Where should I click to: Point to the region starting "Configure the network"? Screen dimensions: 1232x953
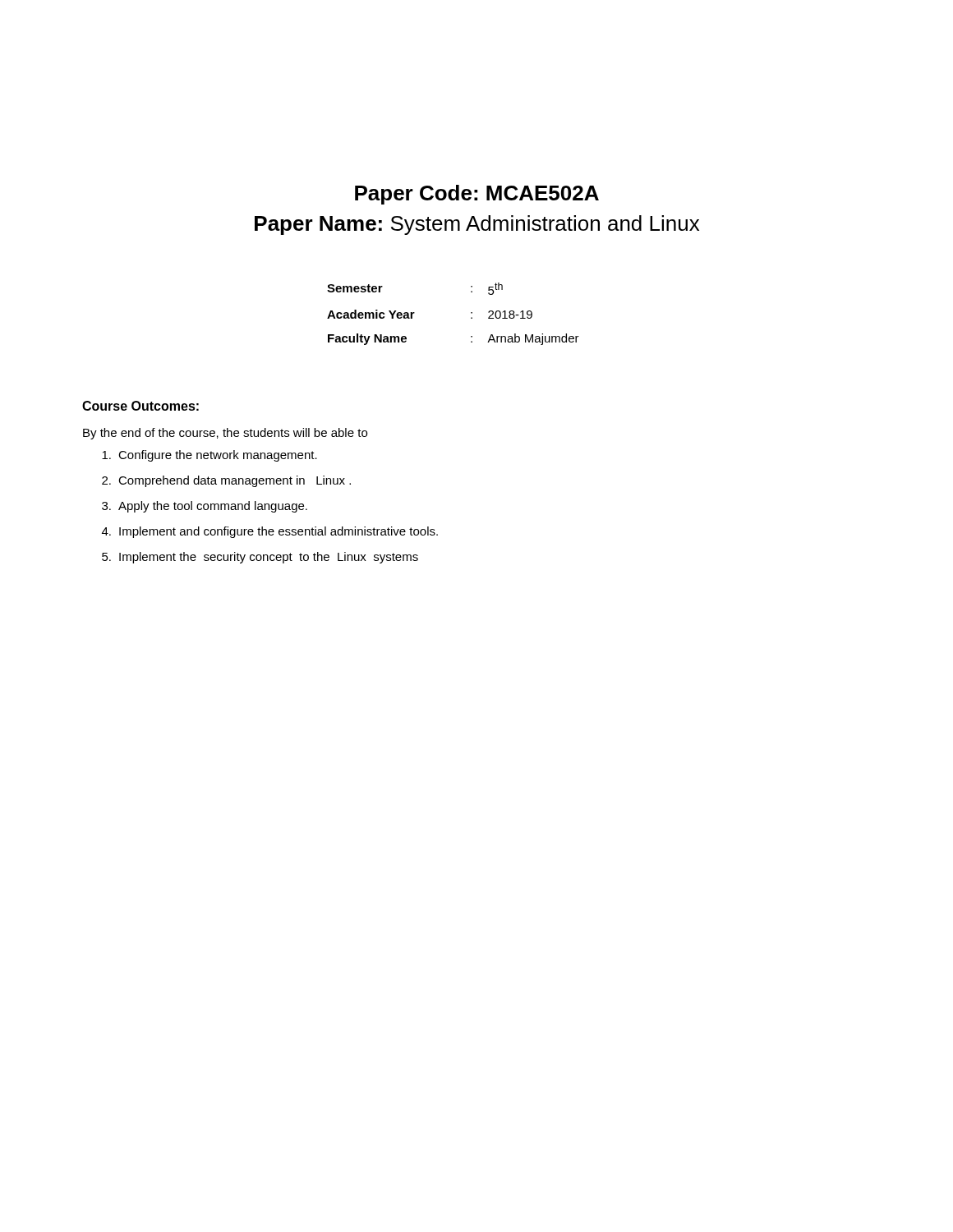pos(209,456)
